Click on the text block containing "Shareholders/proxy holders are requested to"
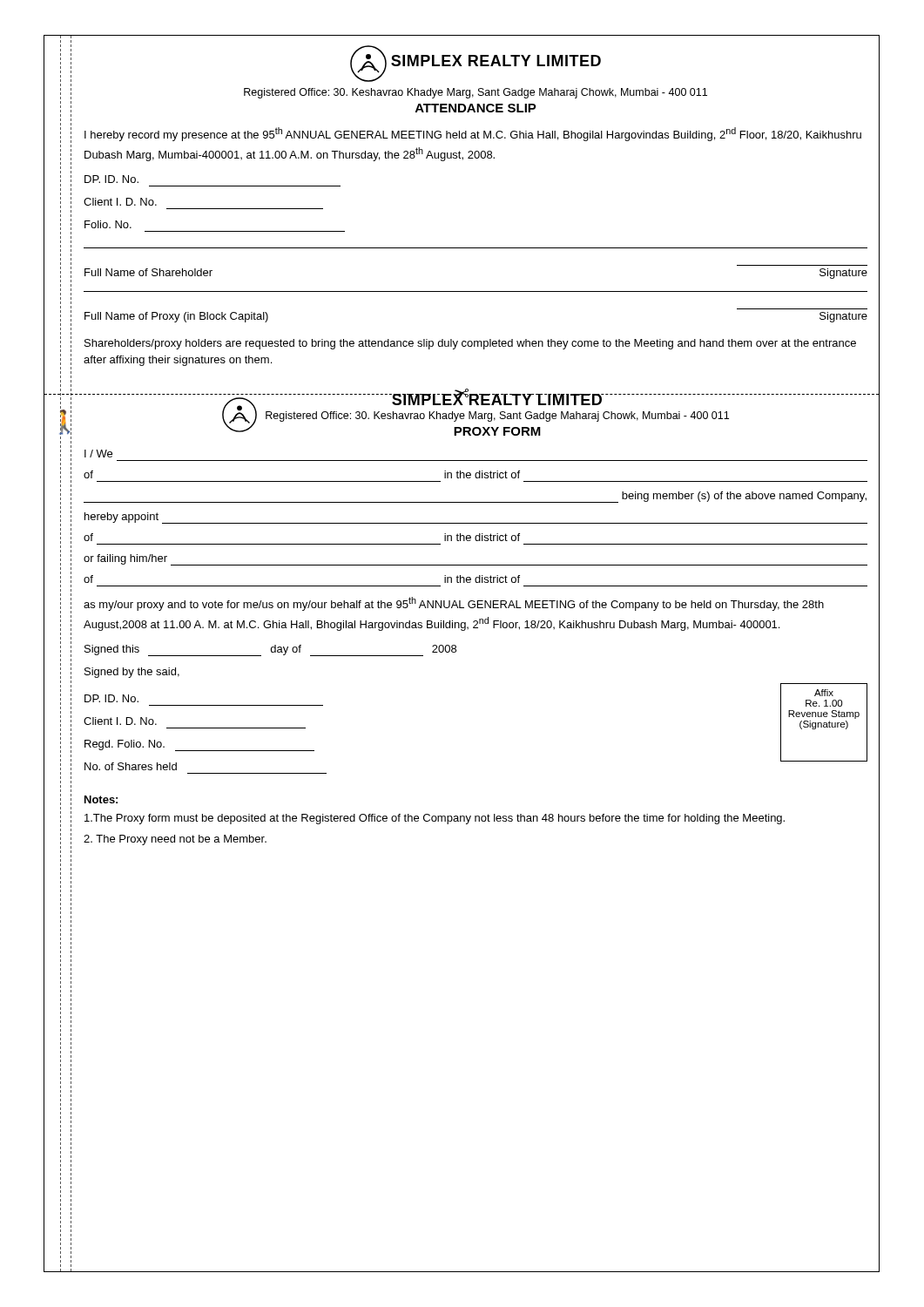The width and height of the screenshot is (924, 1307). [470, 351]
